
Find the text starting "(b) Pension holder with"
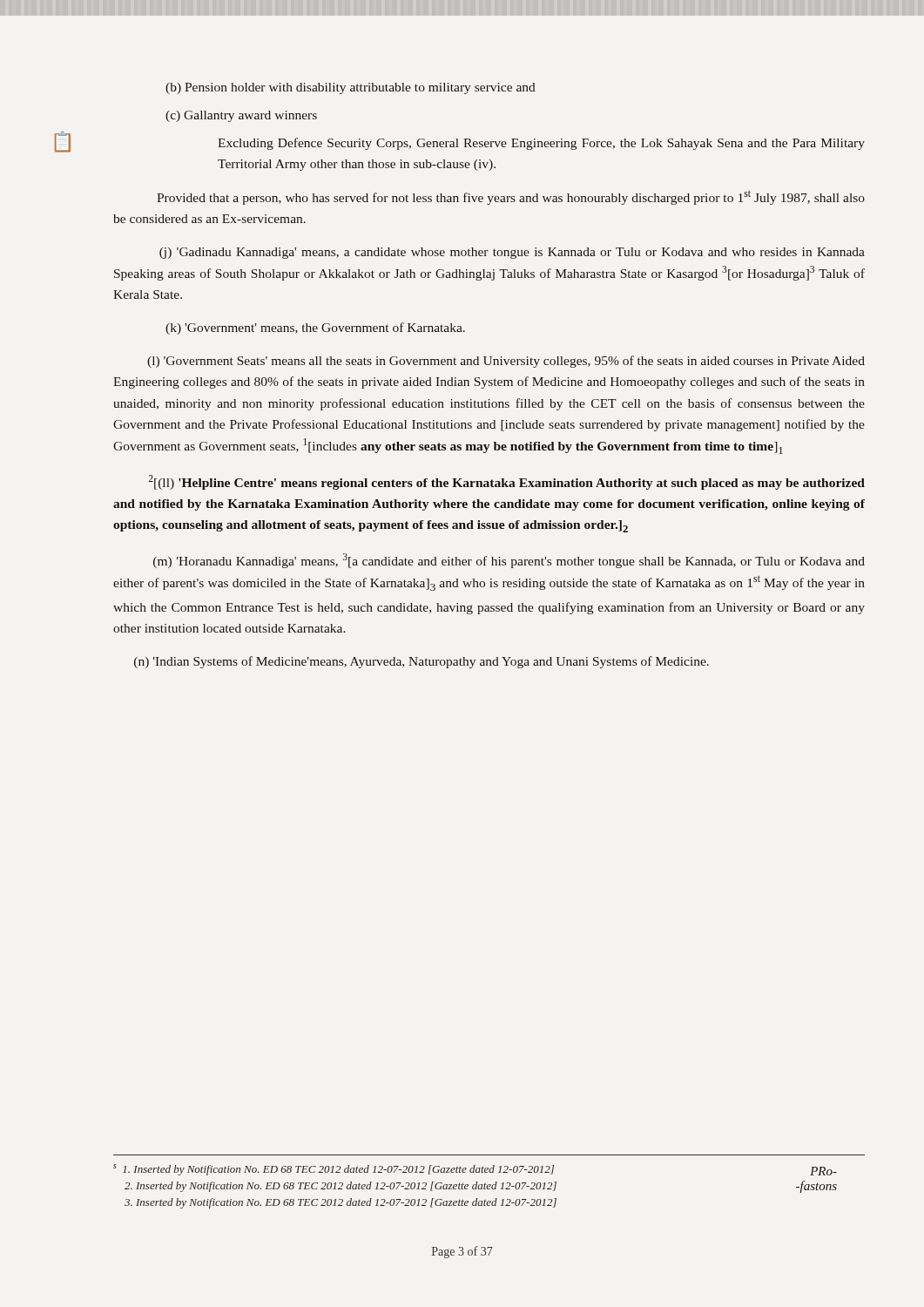tap(350, 87)
